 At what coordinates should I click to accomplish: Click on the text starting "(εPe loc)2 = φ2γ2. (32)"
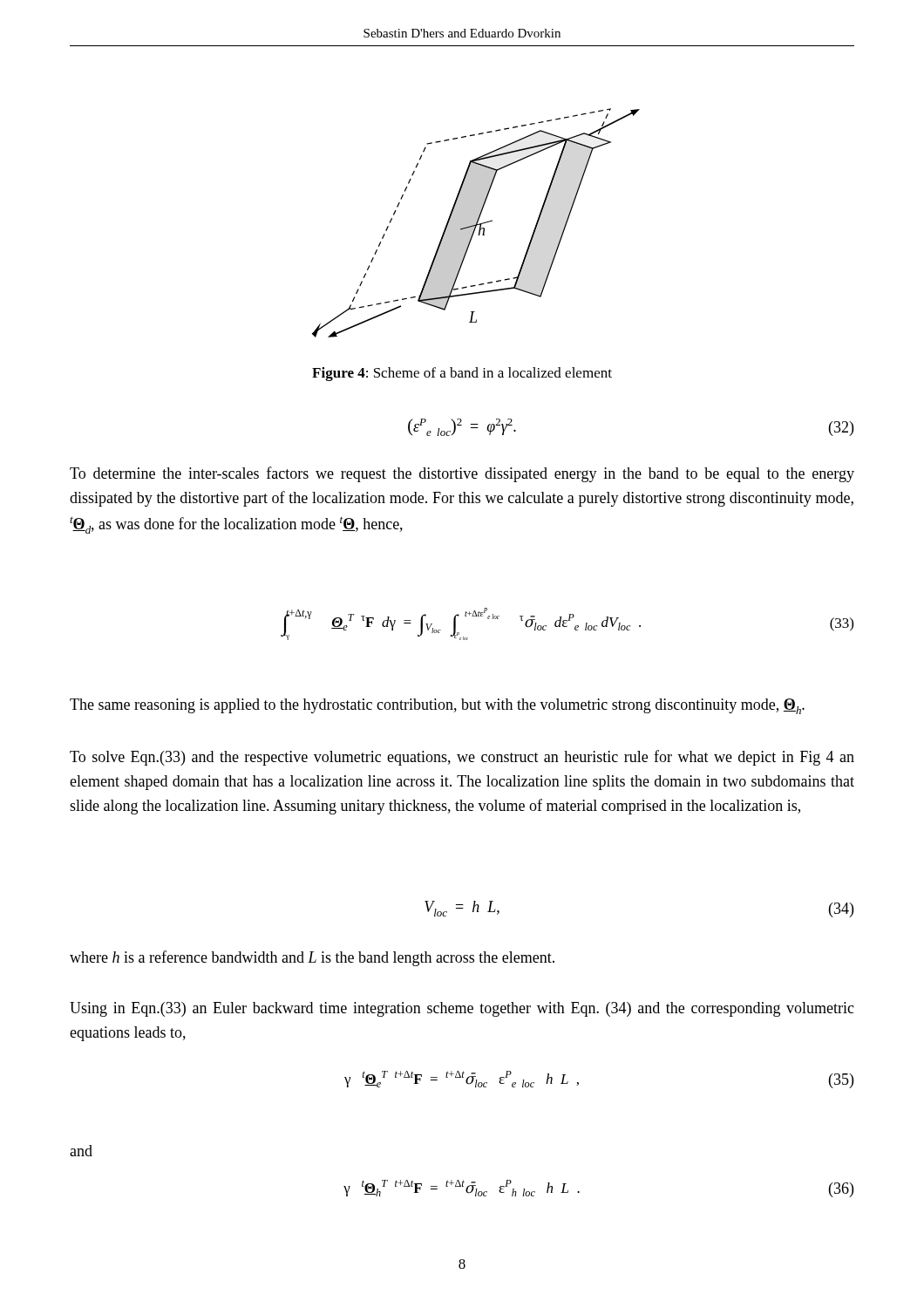(x=448, y=431)
